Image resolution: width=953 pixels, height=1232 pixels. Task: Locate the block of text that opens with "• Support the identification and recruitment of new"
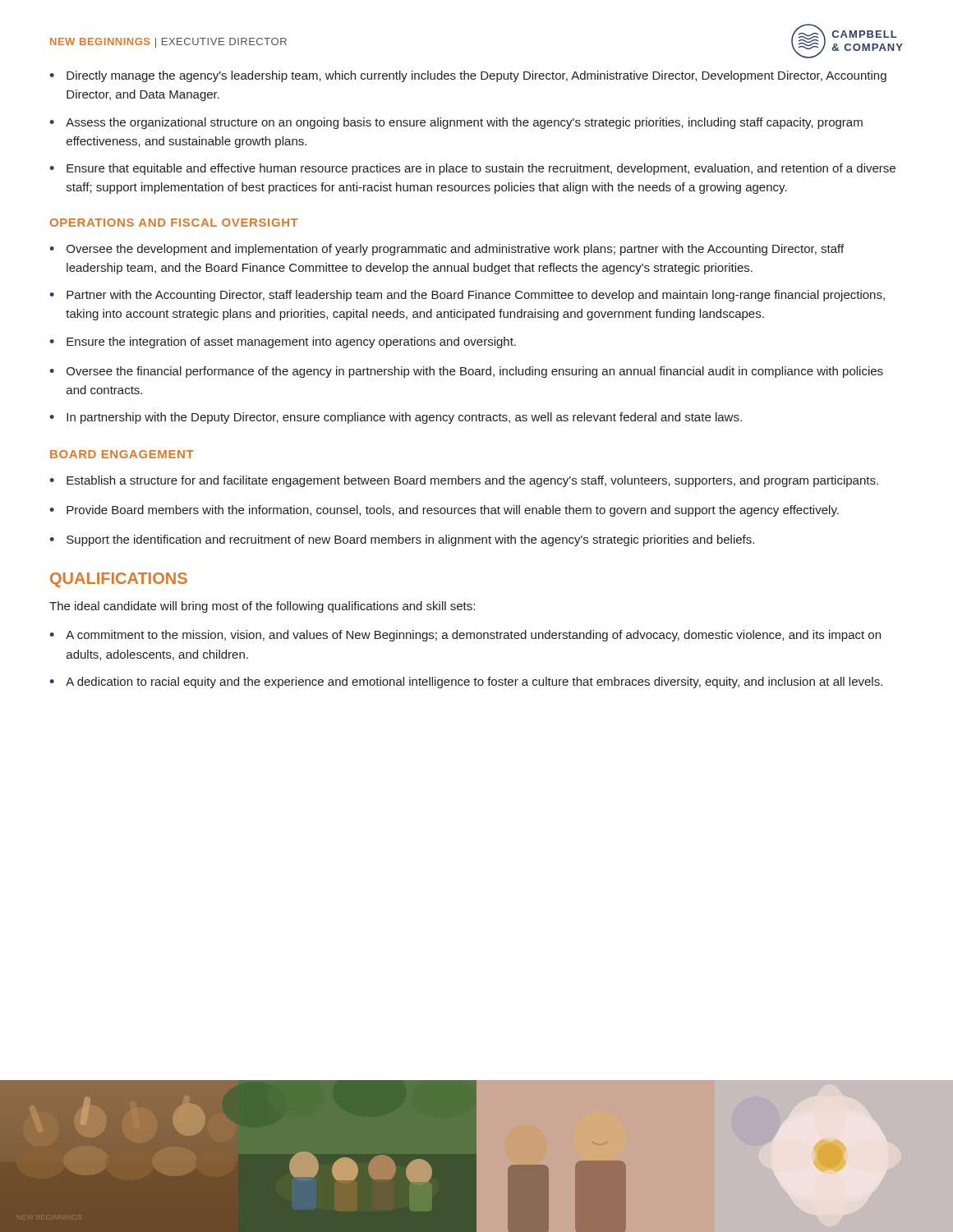(402, 540)
